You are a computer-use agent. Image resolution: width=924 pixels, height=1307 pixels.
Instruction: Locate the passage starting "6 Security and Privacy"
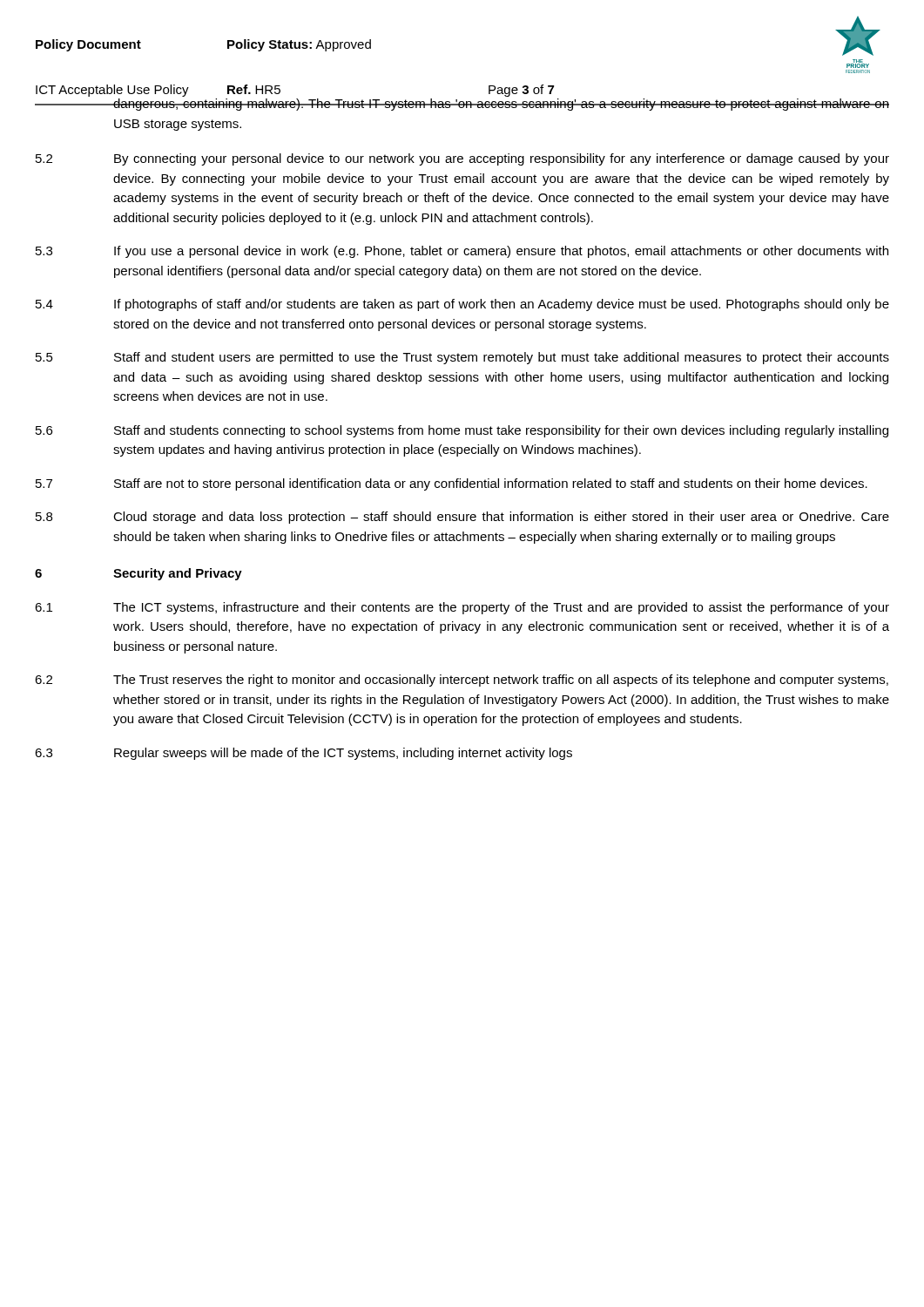[138, 574]
